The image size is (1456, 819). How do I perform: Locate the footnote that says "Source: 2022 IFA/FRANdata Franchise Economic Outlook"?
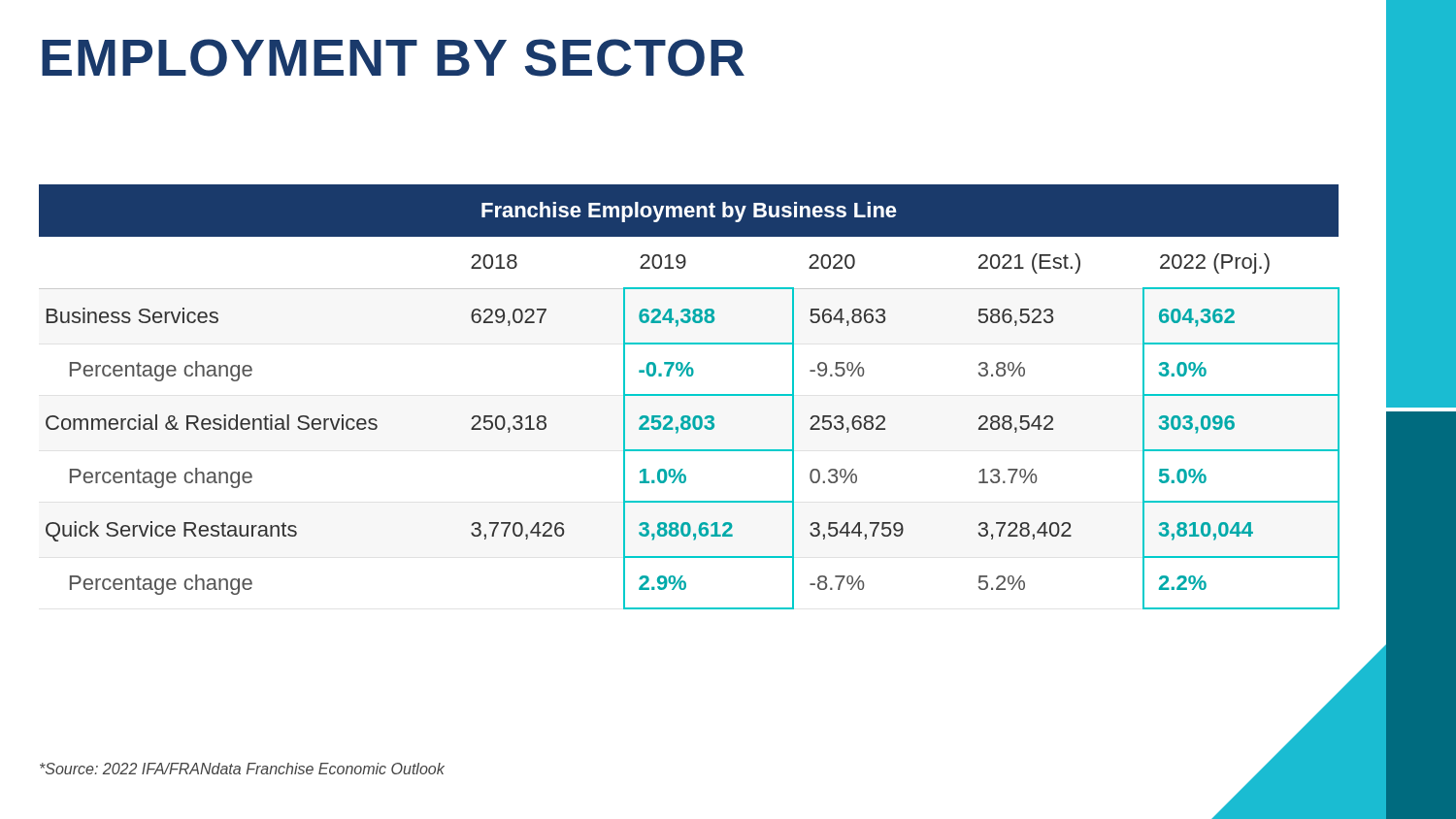(x=242, y=769)
